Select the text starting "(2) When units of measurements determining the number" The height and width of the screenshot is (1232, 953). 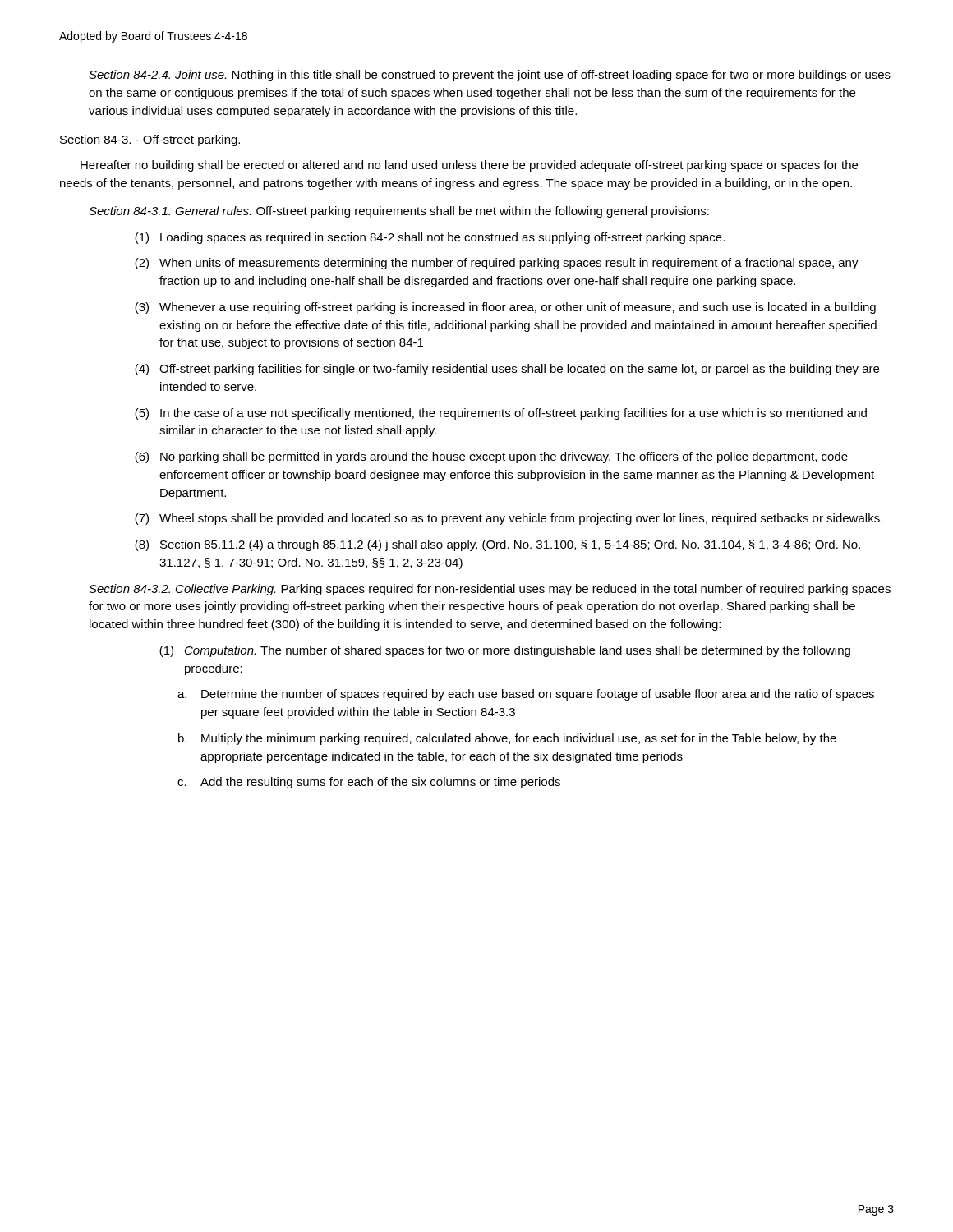(506, 272)
